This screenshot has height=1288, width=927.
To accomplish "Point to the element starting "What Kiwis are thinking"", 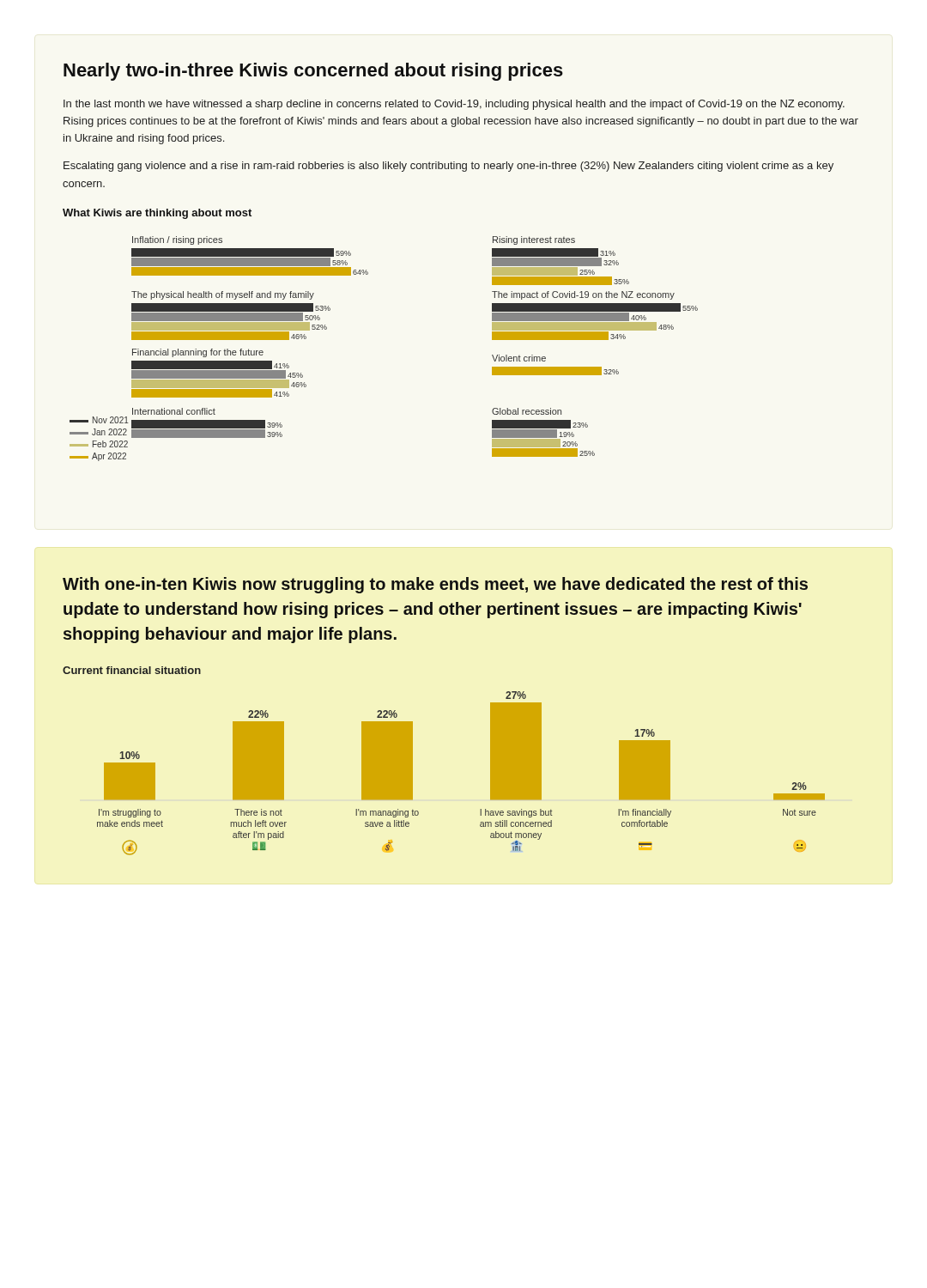I will point(157,212).
